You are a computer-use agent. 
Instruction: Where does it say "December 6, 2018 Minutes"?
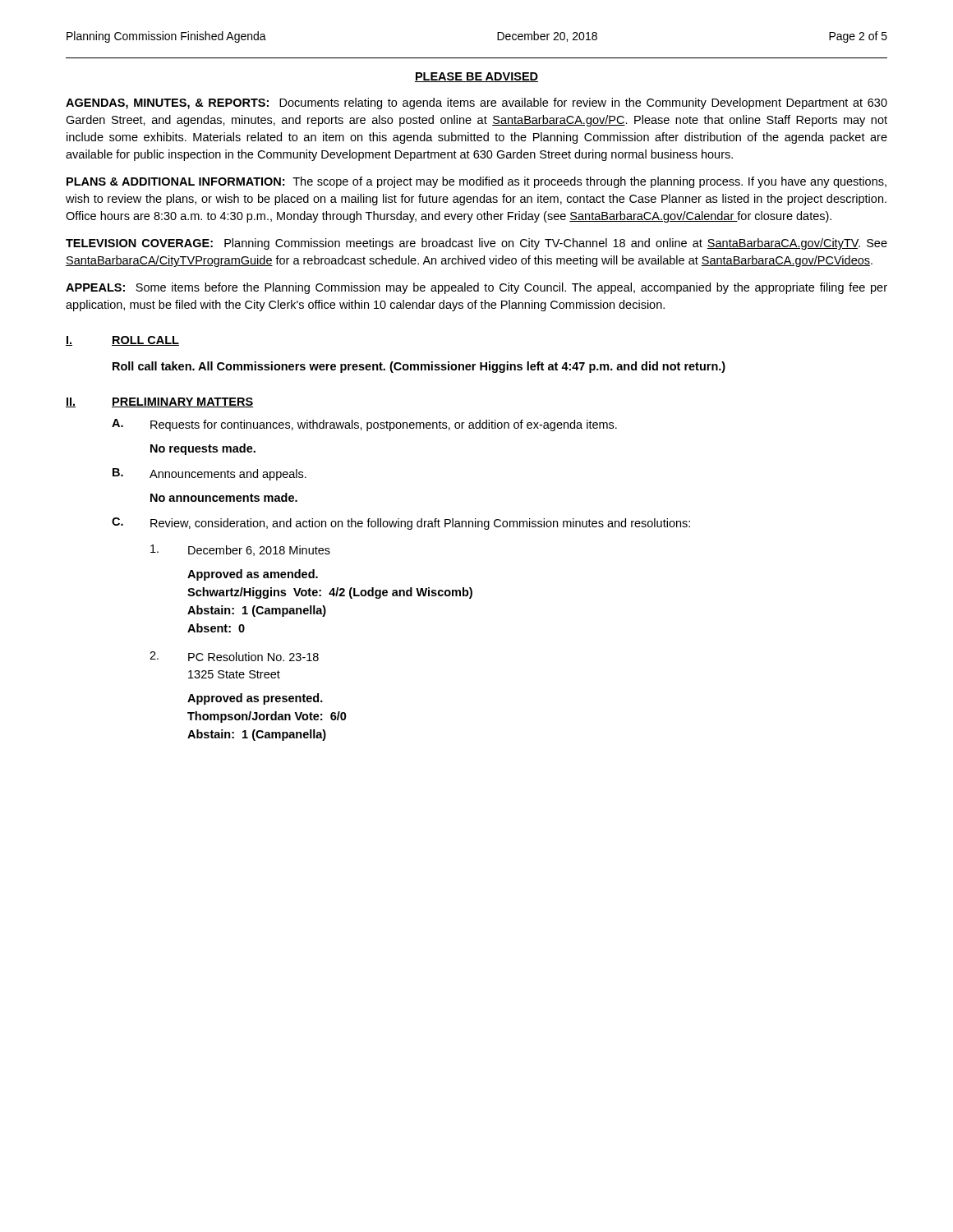[259, 551]
